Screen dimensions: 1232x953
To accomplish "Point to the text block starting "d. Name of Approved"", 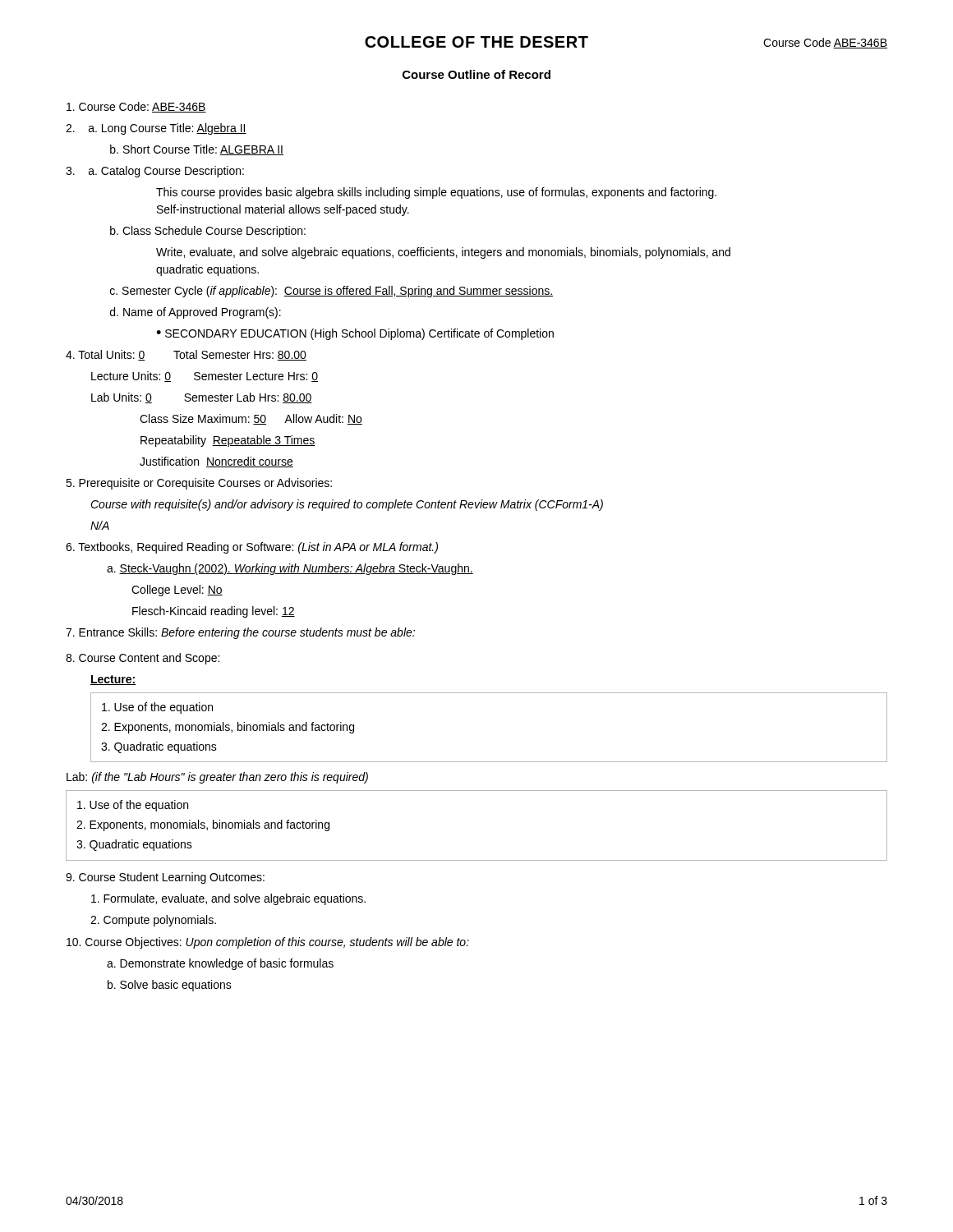I will (x=186, y=312).
